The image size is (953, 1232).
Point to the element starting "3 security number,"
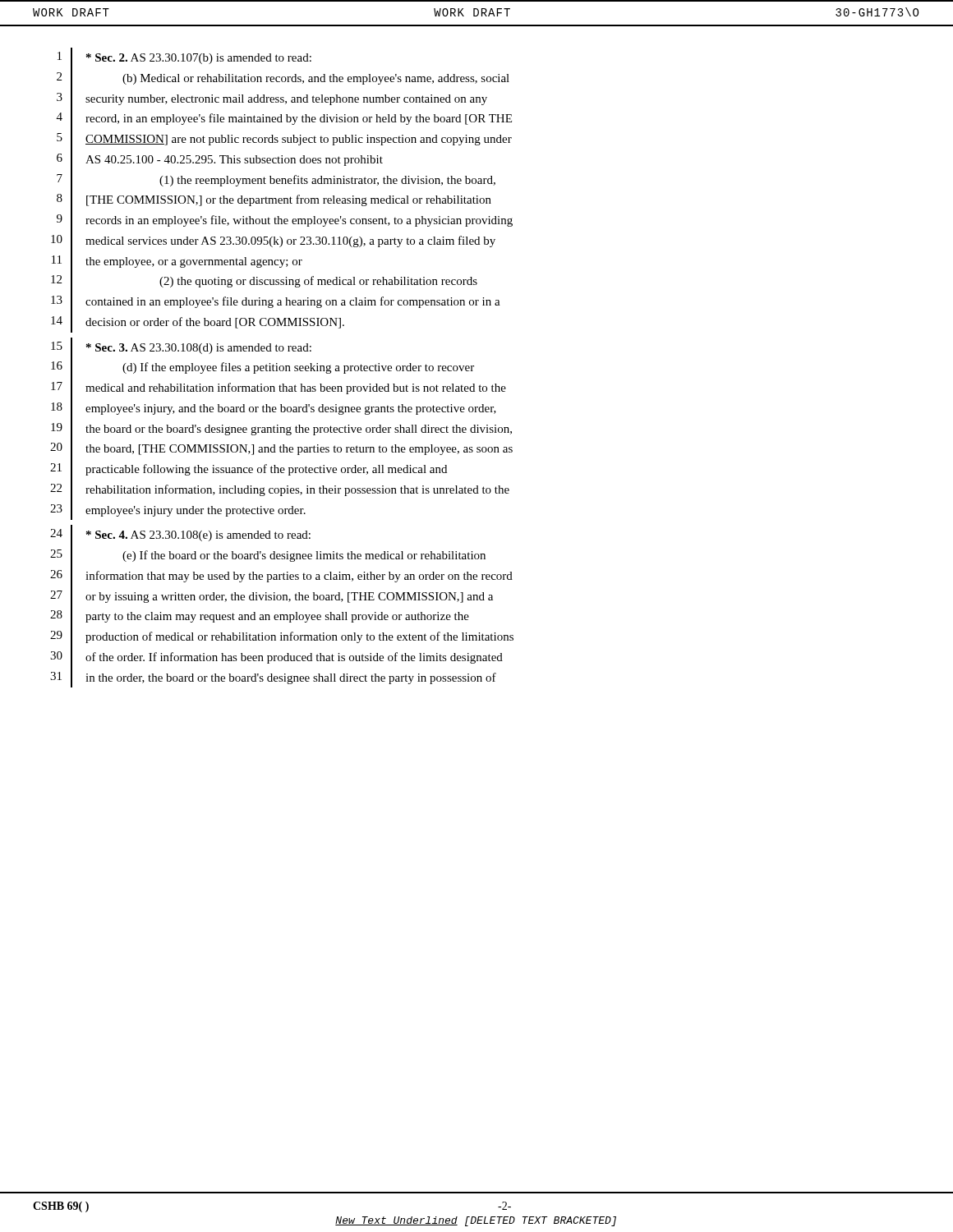(476, 98)
